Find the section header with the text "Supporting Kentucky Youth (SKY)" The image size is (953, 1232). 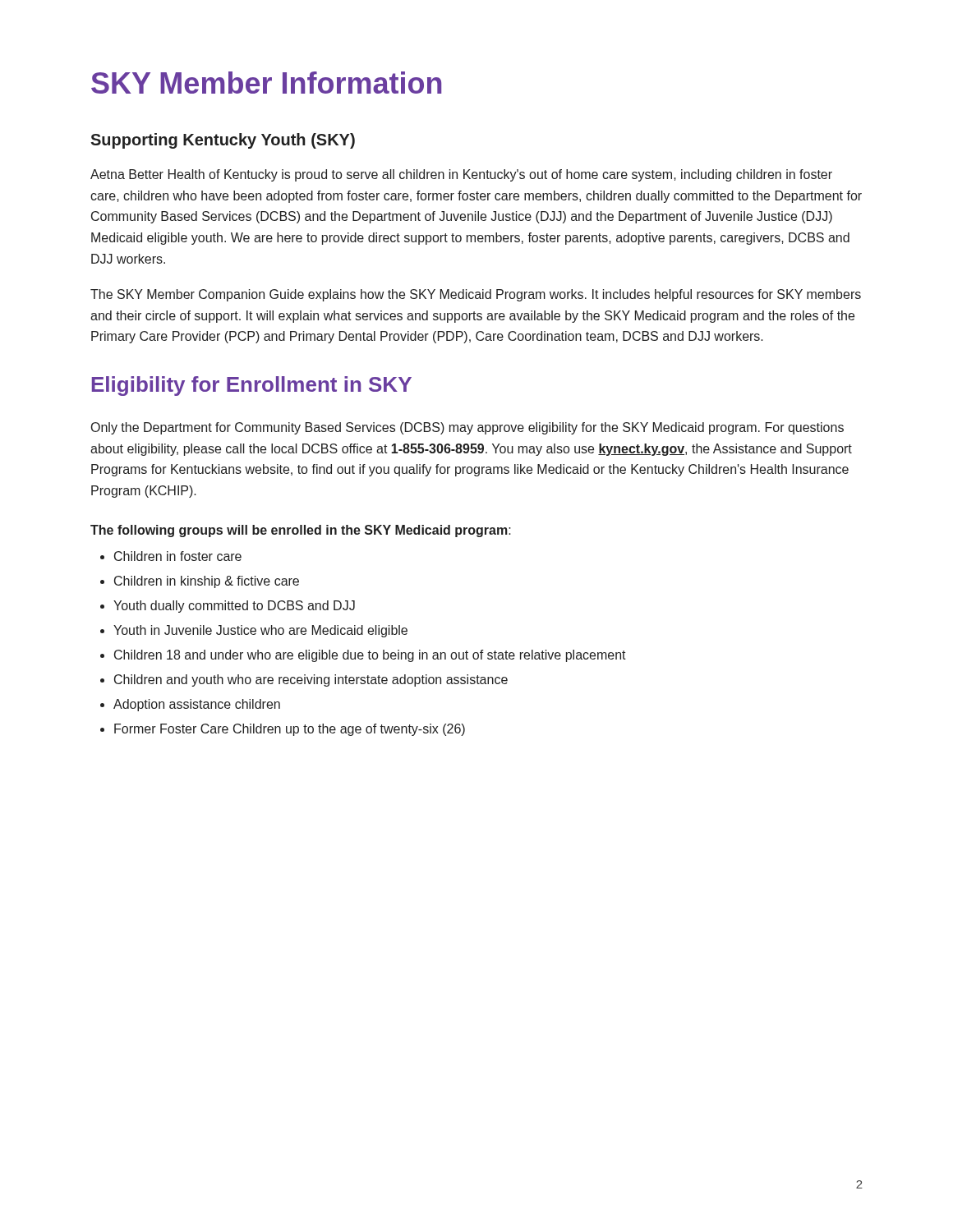[223, 140]
